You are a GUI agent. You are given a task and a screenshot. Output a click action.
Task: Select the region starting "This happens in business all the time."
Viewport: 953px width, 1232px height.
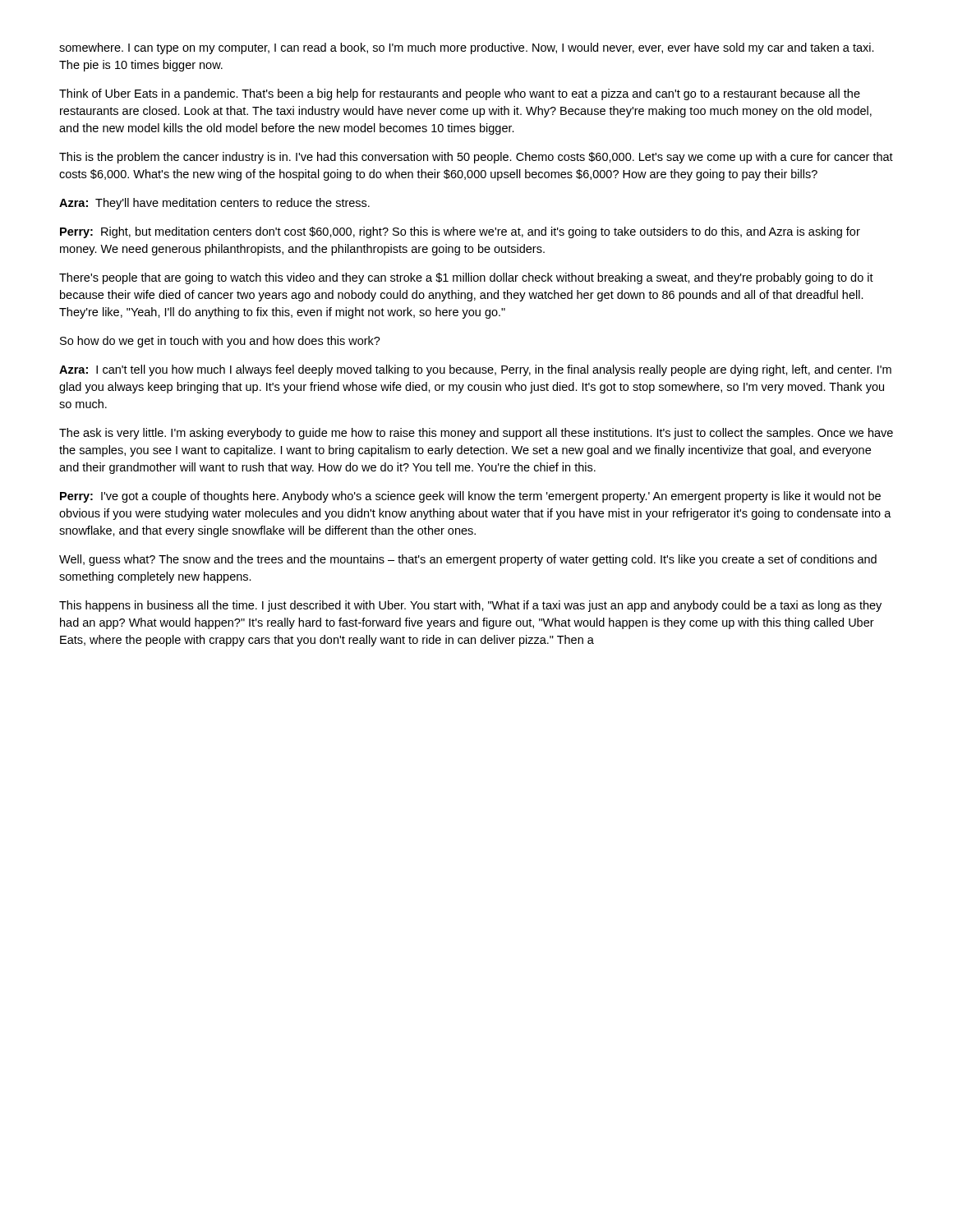tap(470, 623)
